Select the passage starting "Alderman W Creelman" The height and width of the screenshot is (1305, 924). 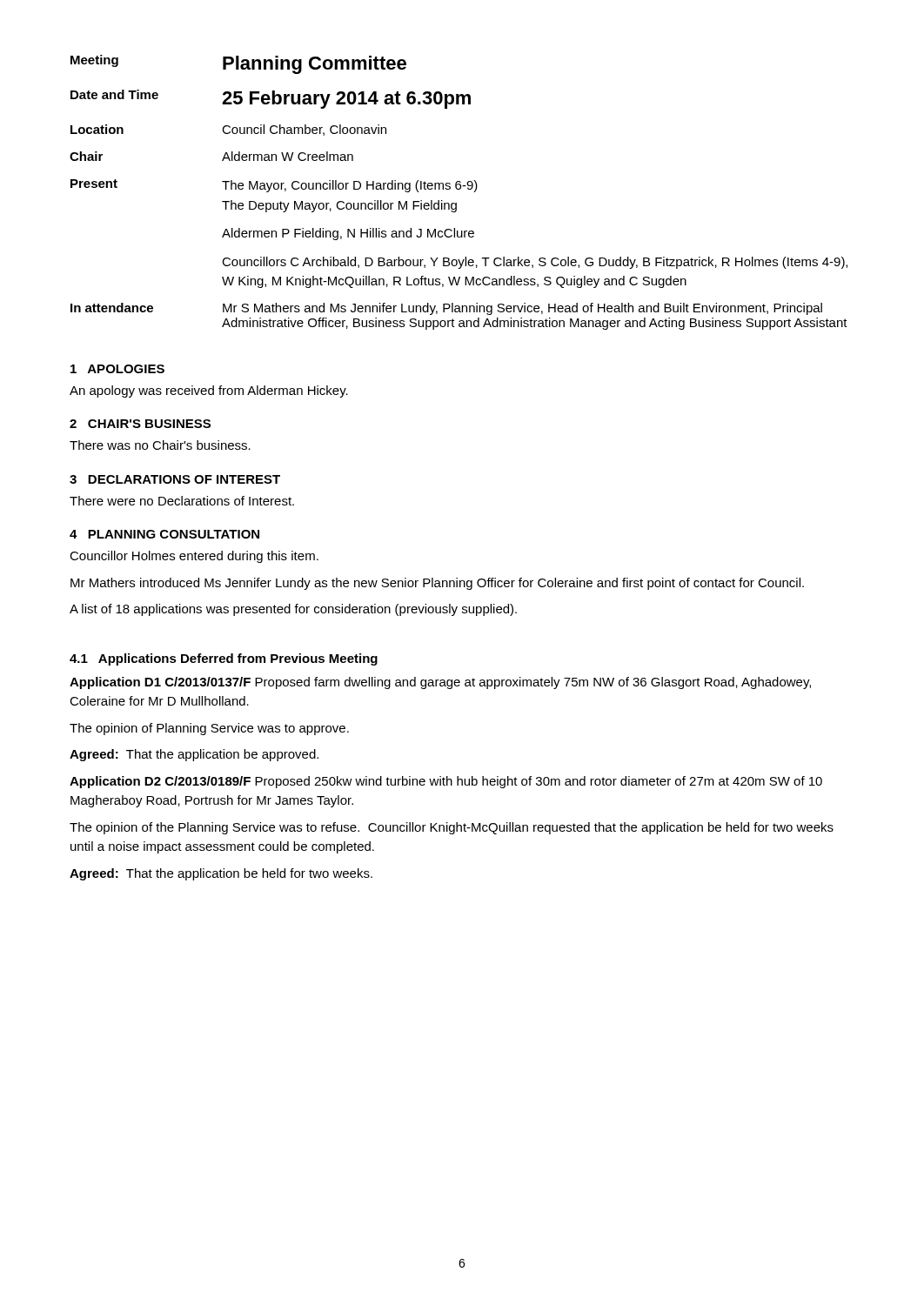[288, 156]
